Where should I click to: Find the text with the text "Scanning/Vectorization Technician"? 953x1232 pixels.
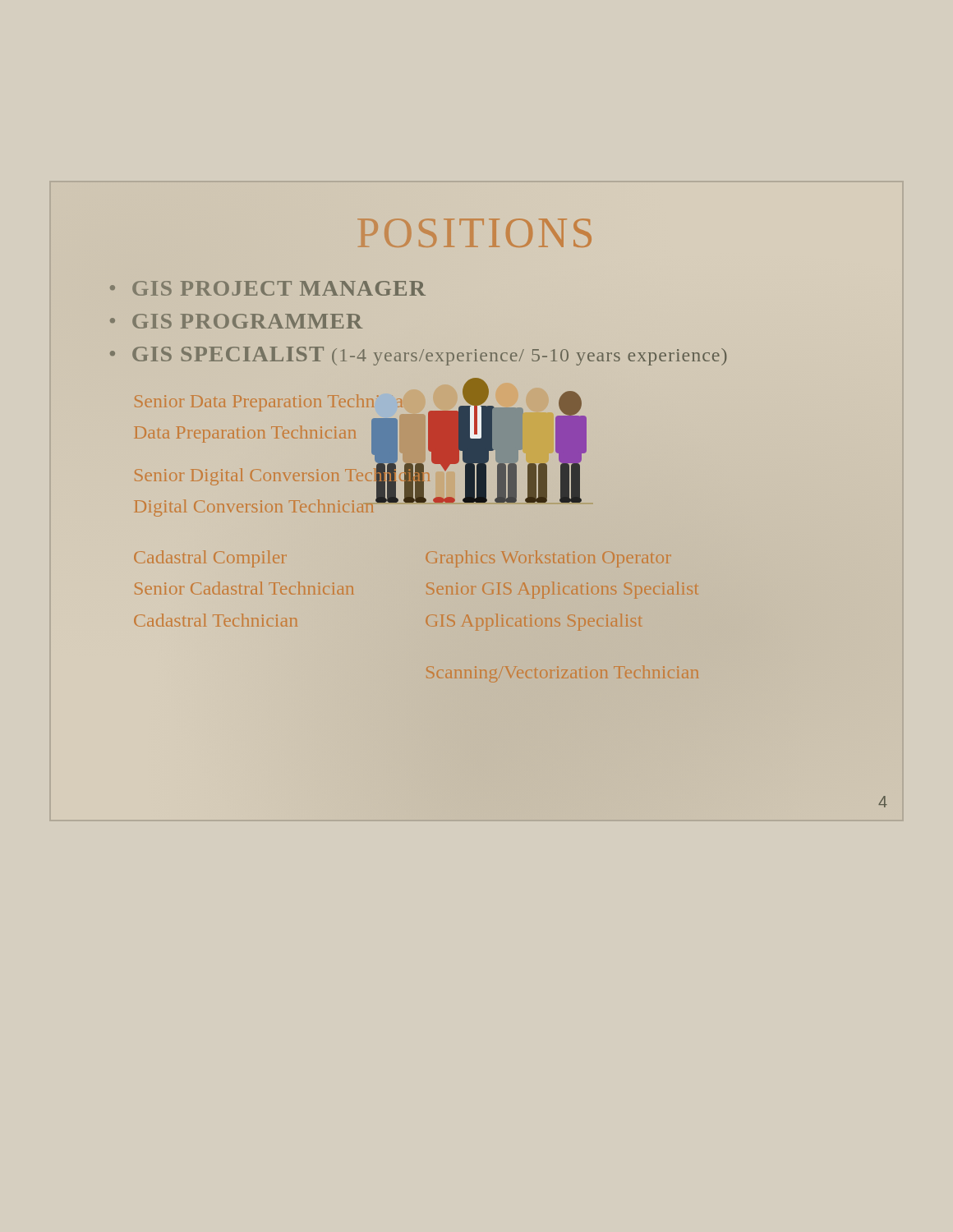562,672
